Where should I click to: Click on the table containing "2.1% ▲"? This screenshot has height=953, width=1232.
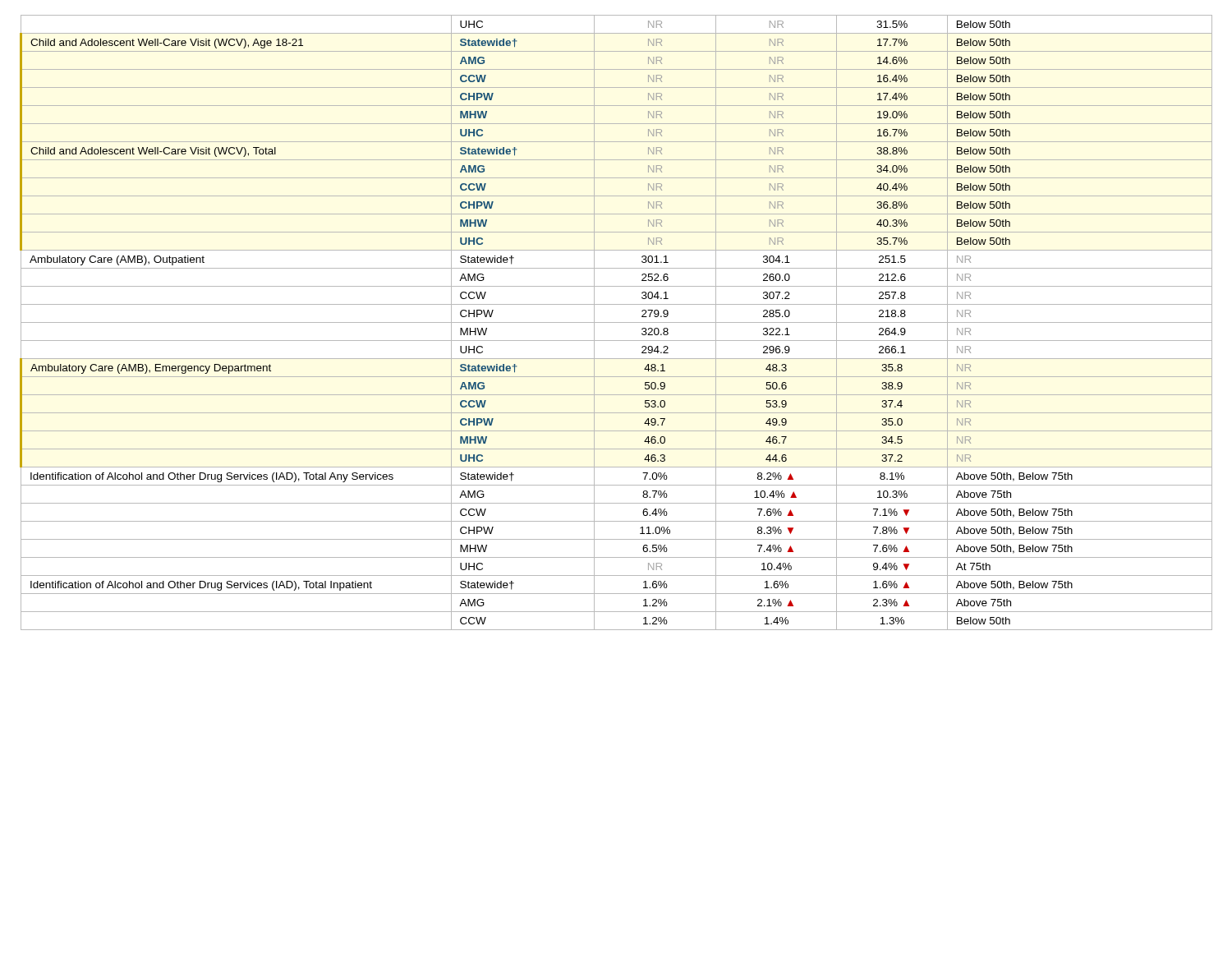coord(616,322)
